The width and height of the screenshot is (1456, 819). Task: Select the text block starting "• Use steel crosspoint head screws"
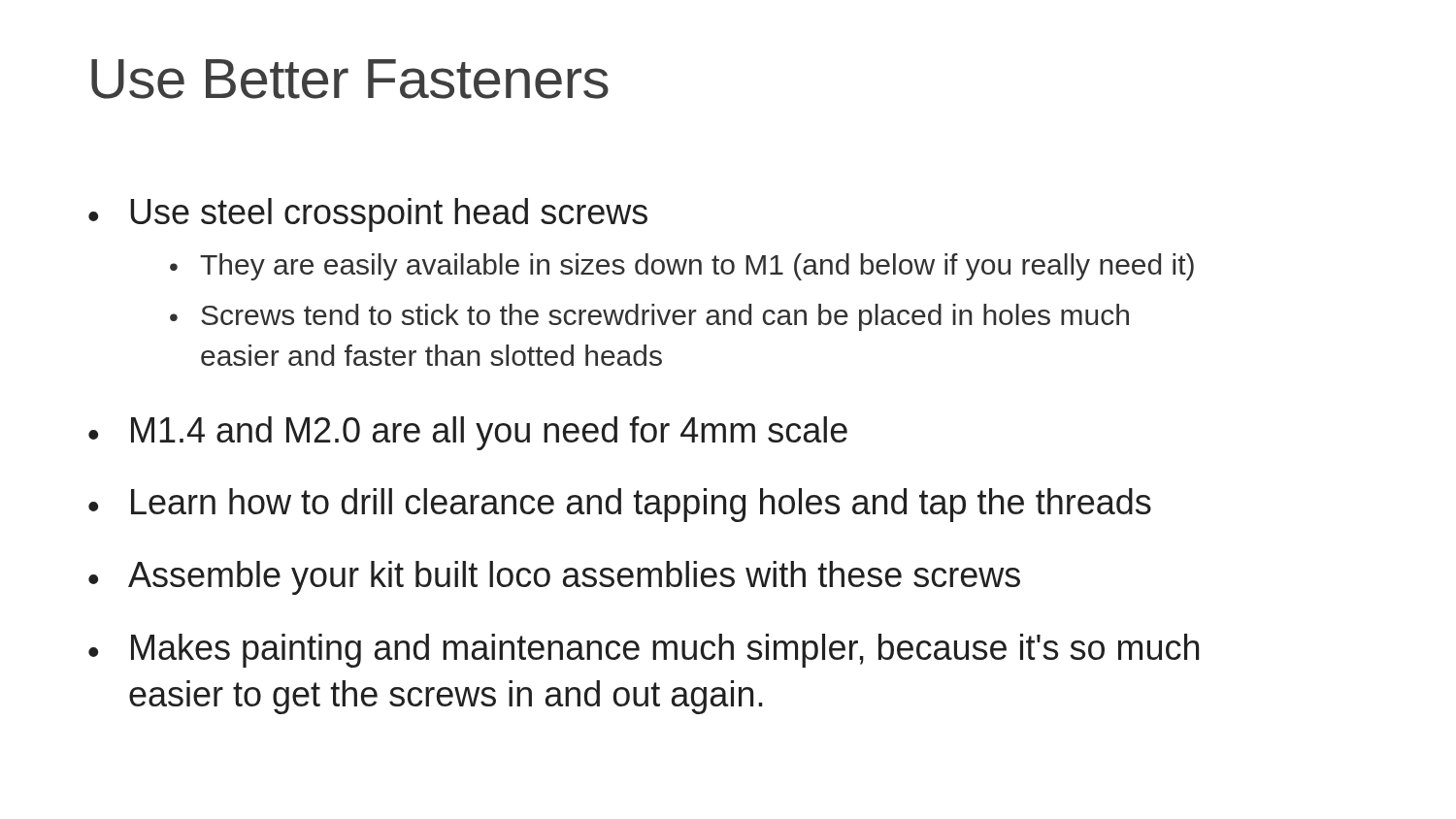coord(728,288)
